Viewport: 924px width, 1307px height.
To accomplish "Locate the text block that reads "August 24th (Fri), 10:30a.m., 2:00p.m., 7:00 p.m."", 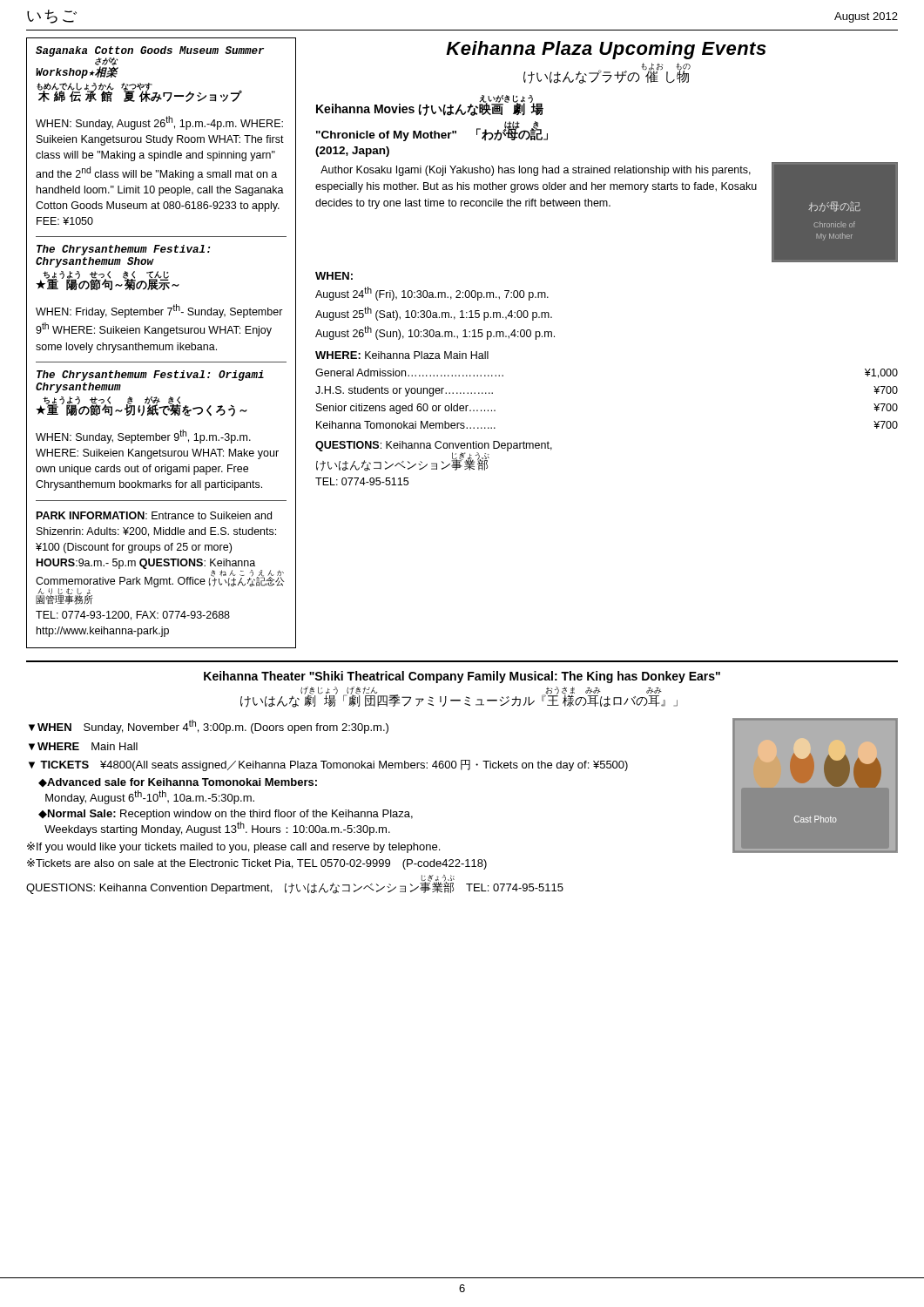I will [436, 313].
